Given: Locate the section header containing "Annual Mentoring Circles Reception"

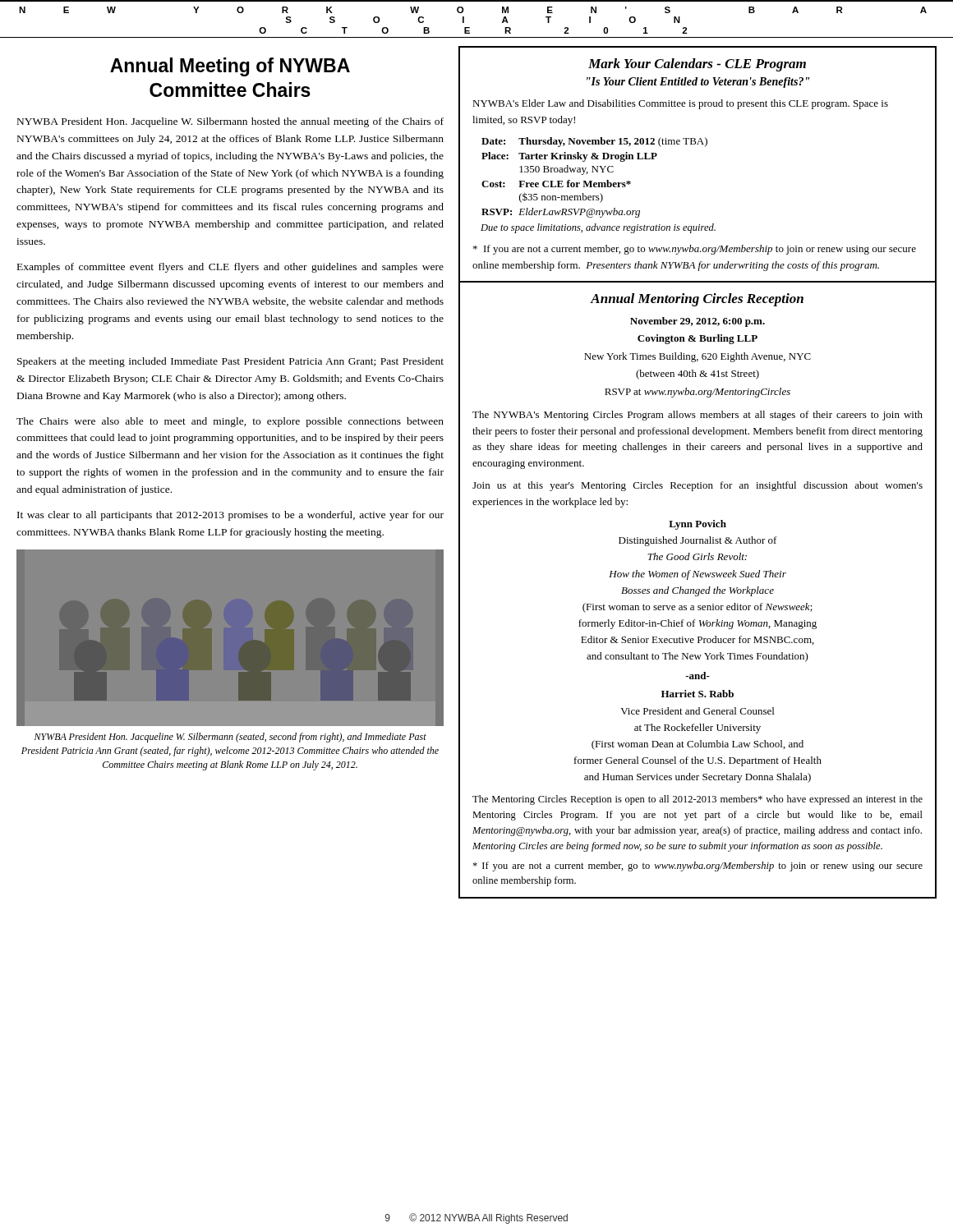Looking at the screenshot, I should [x=698, y=299].
